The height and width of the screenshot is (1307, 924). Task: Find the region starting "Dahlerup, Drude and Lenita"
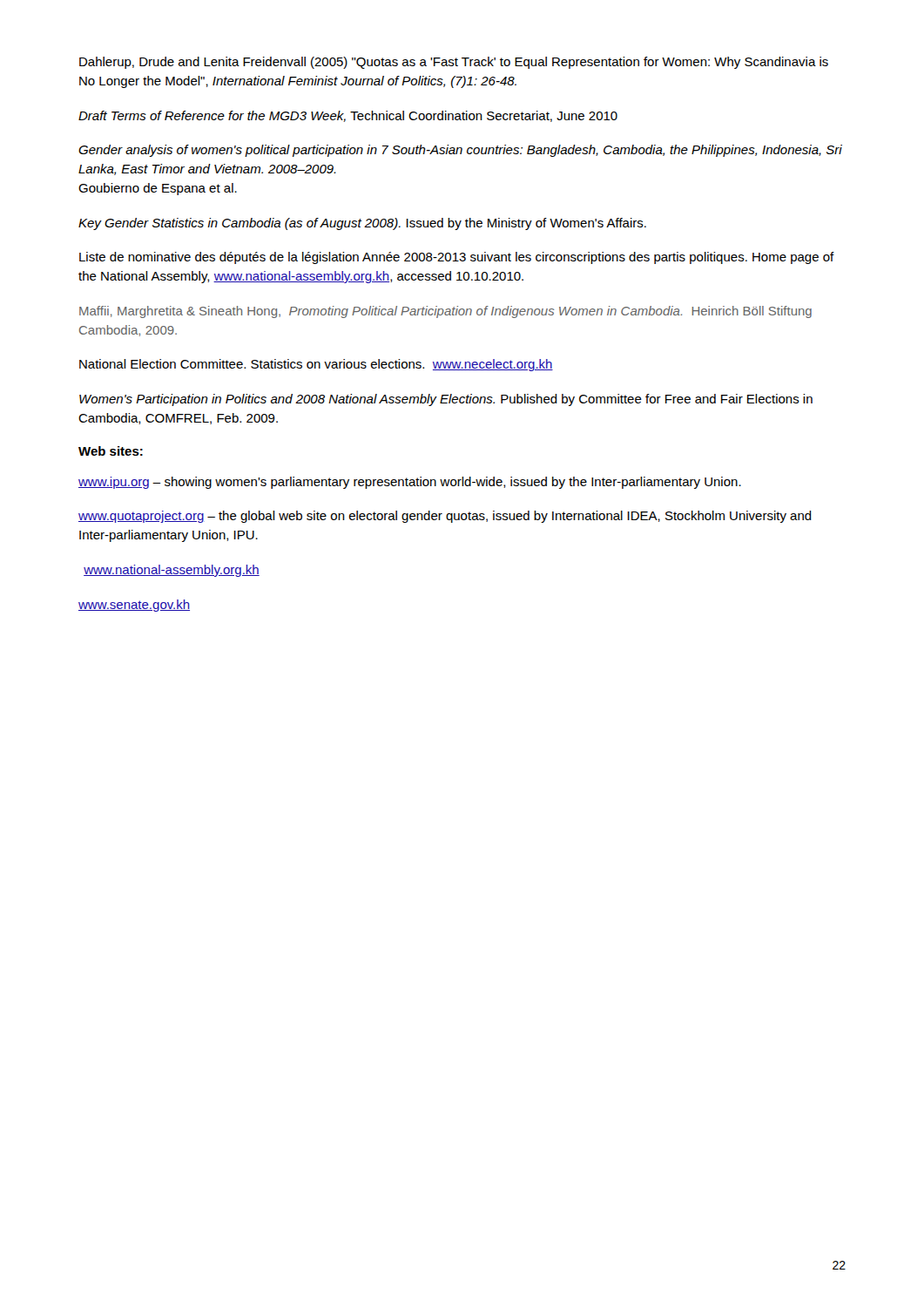[x=453, y=71]
